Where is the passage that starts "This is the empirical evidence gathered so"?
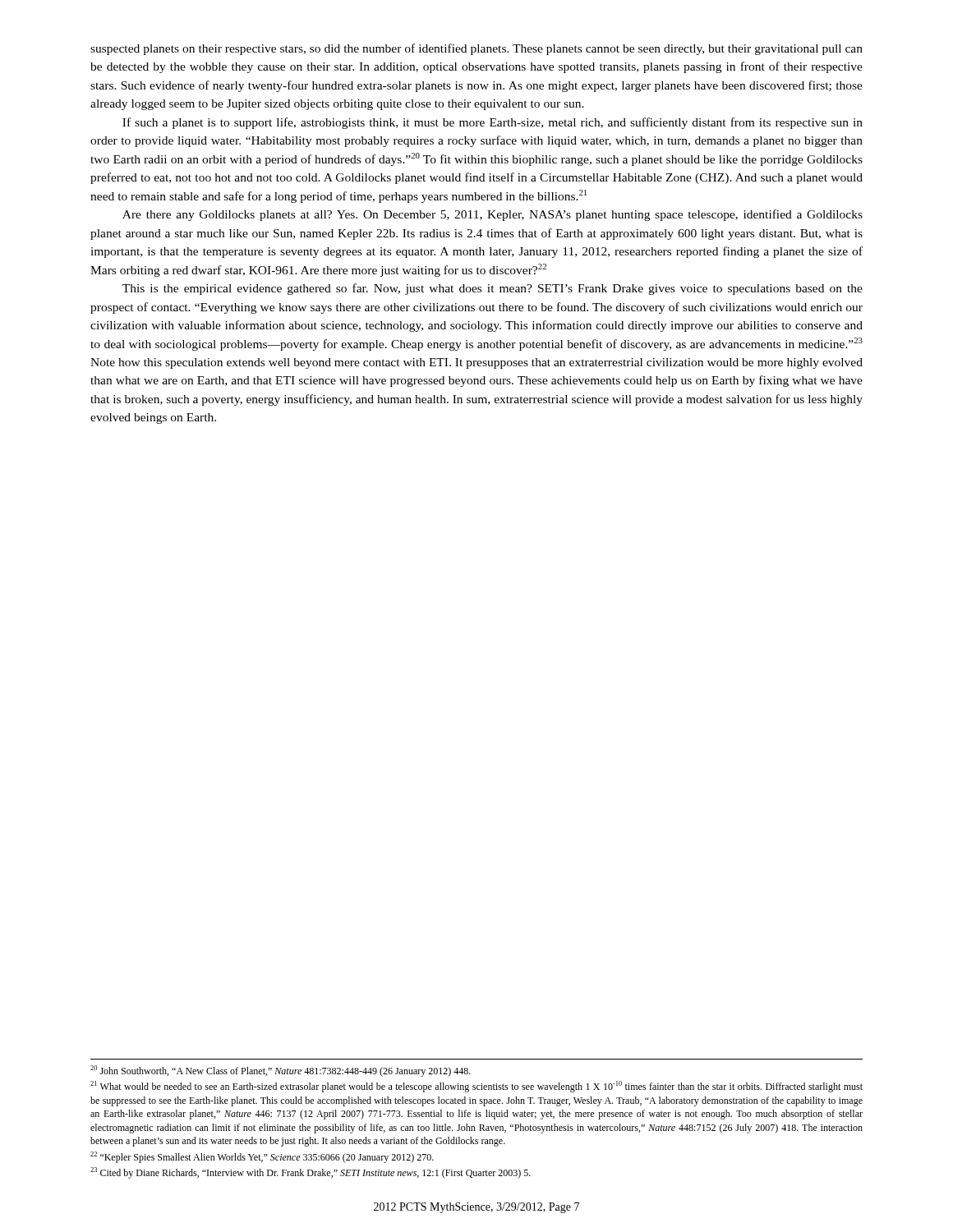 [476, 353]
